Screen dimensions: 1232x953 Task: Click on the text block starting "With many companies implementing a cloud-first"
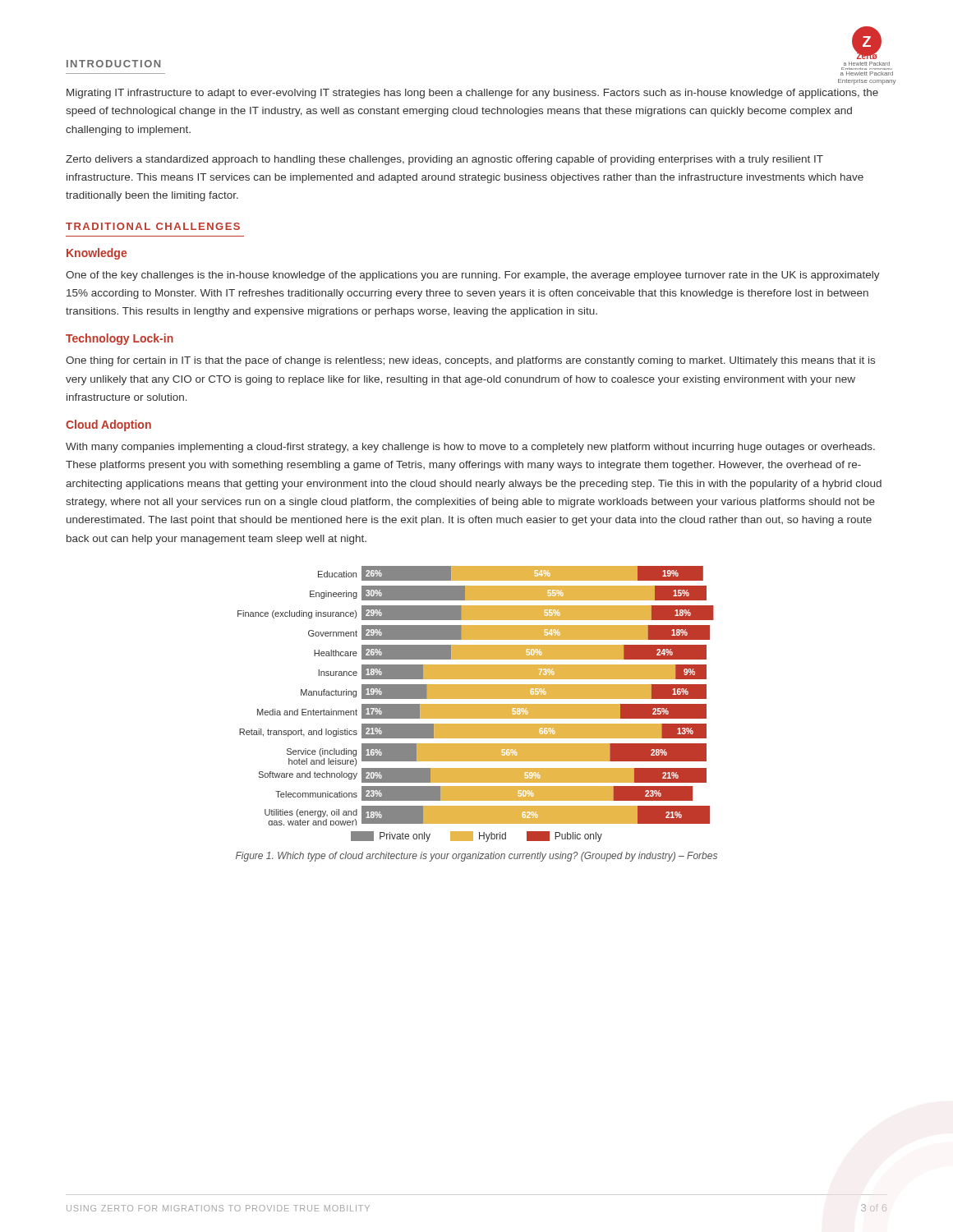(474, 492)
